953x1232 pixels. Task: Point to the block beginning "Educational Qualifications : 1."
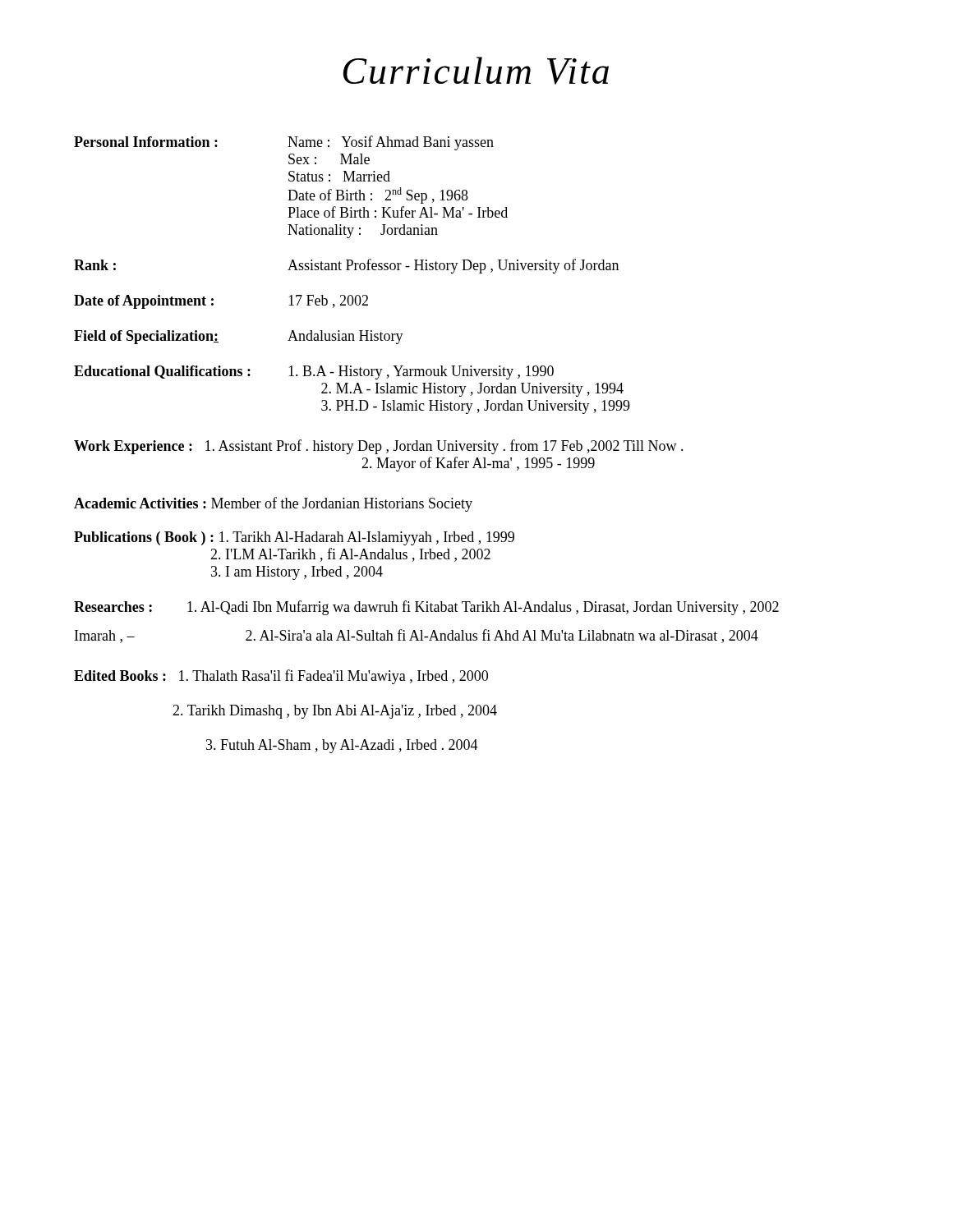pos(476,389)
